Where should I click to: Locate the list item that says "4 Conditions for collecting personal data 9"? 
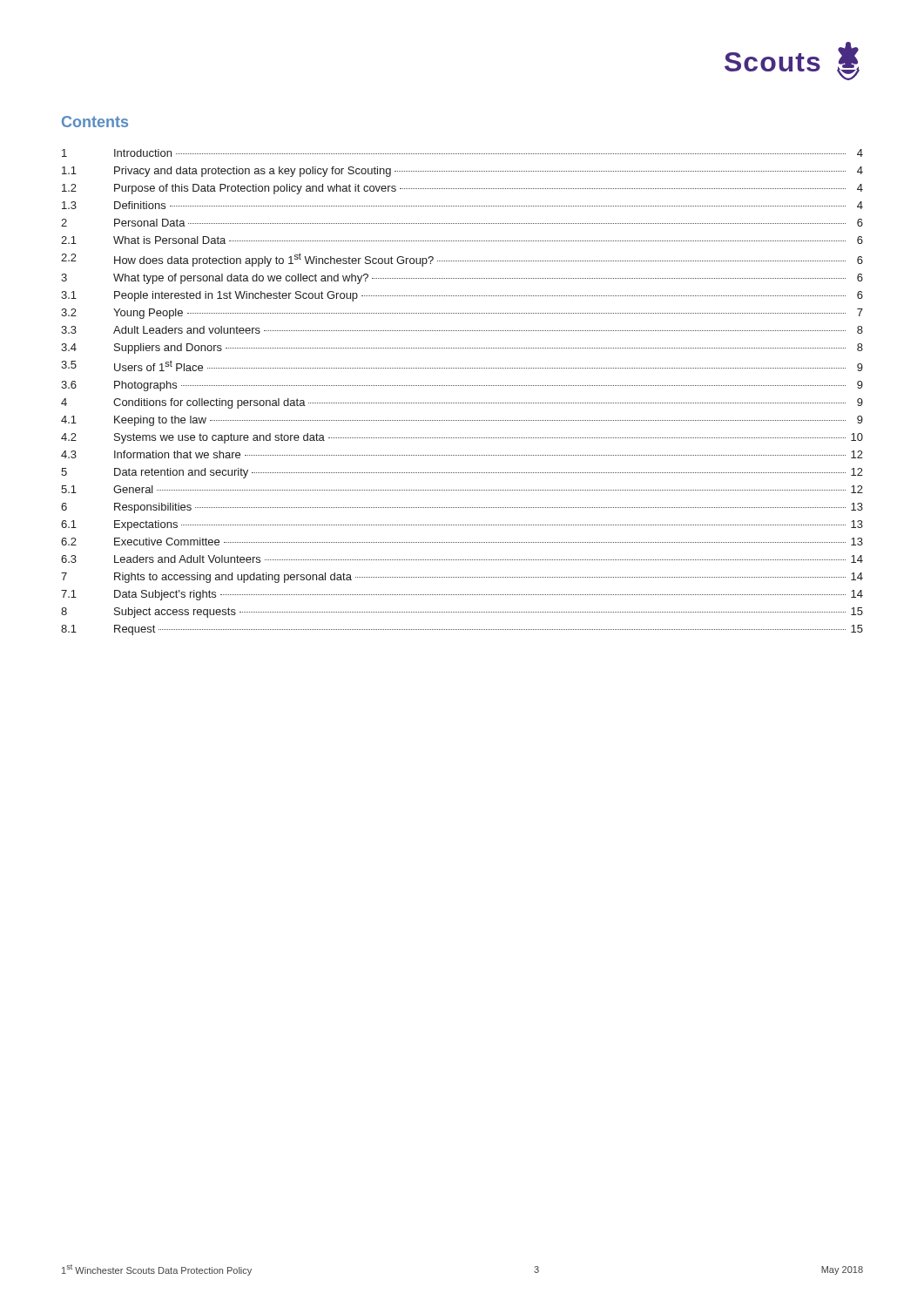(462, 402)
